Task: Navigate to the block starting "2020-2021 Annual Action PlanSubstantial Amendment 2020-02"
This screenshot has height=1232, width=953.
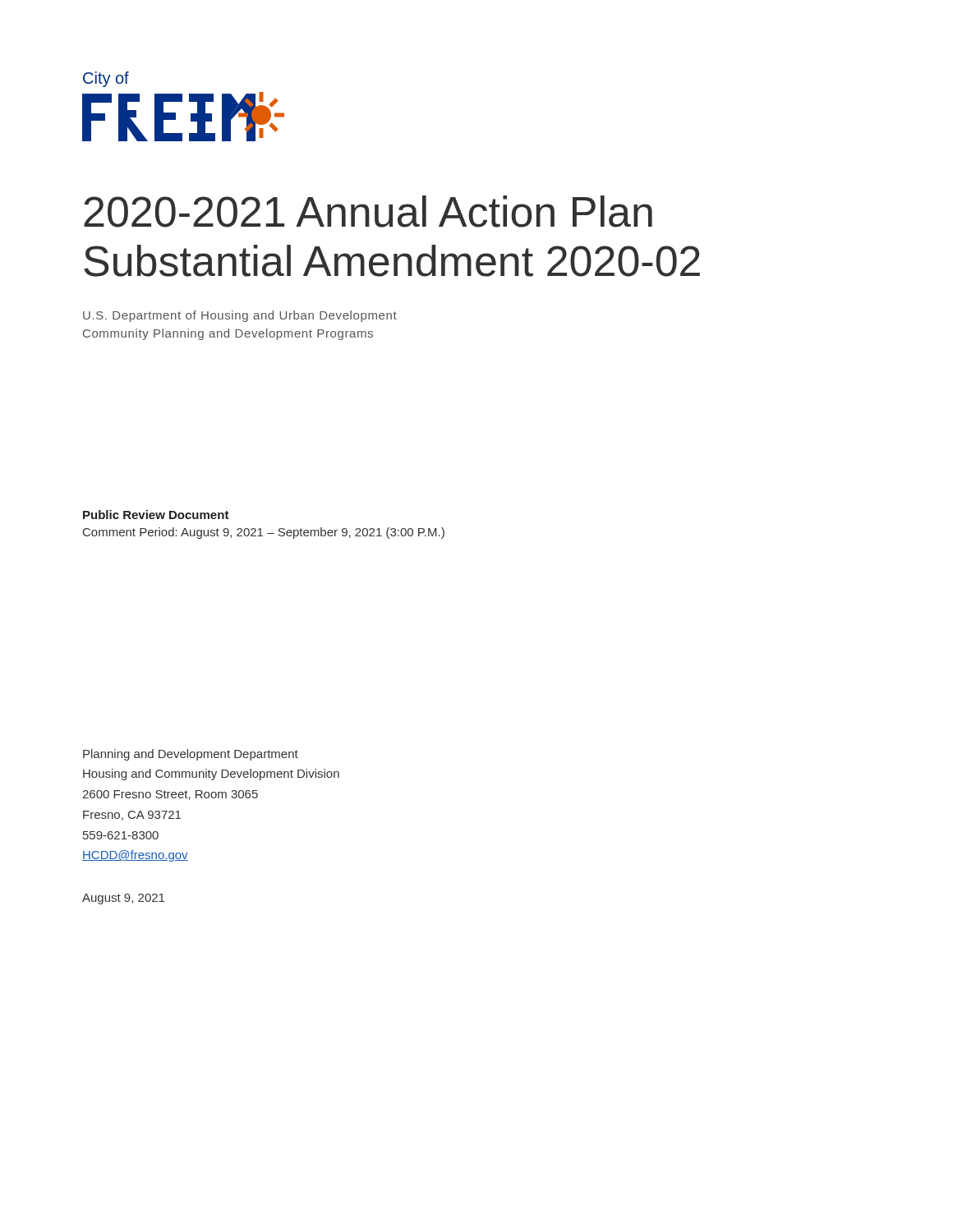Action: pyautogui.click(x=392, y=236)
